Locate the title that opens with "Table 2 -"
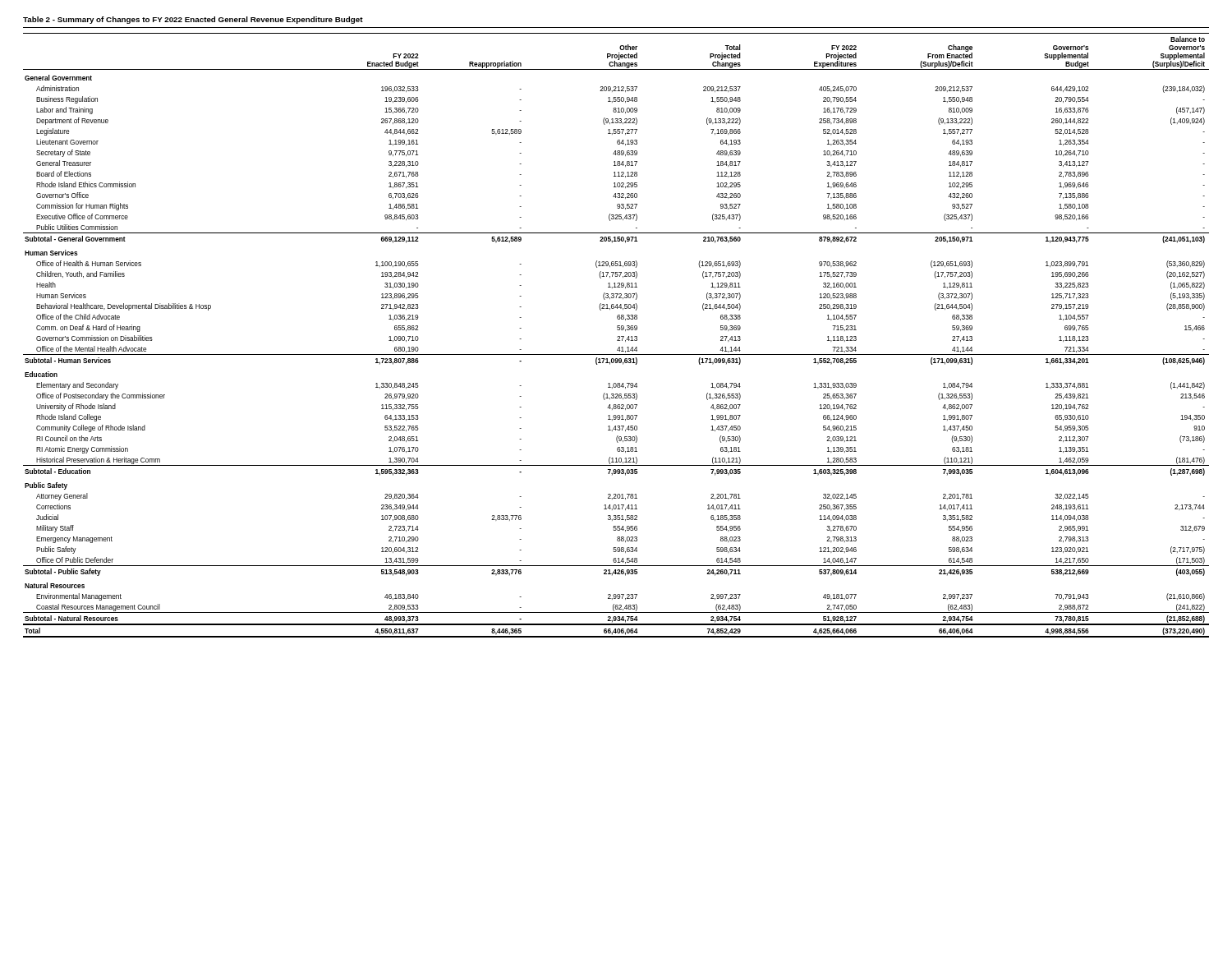 (x=193, y=19)
